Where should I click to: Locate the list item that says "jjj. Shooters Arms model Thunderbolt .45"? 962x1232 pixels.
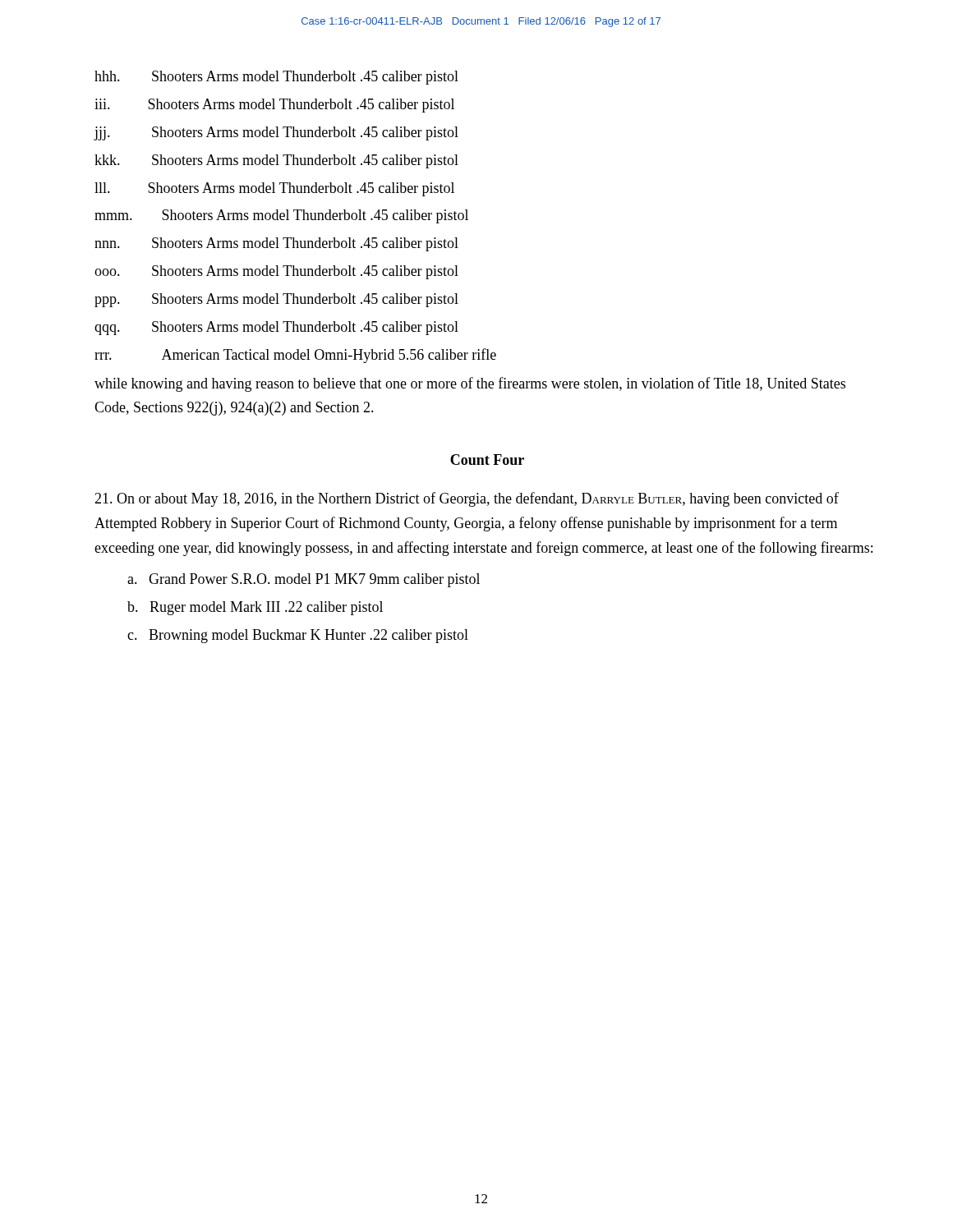pyautogui.click(x=276, y=133)
